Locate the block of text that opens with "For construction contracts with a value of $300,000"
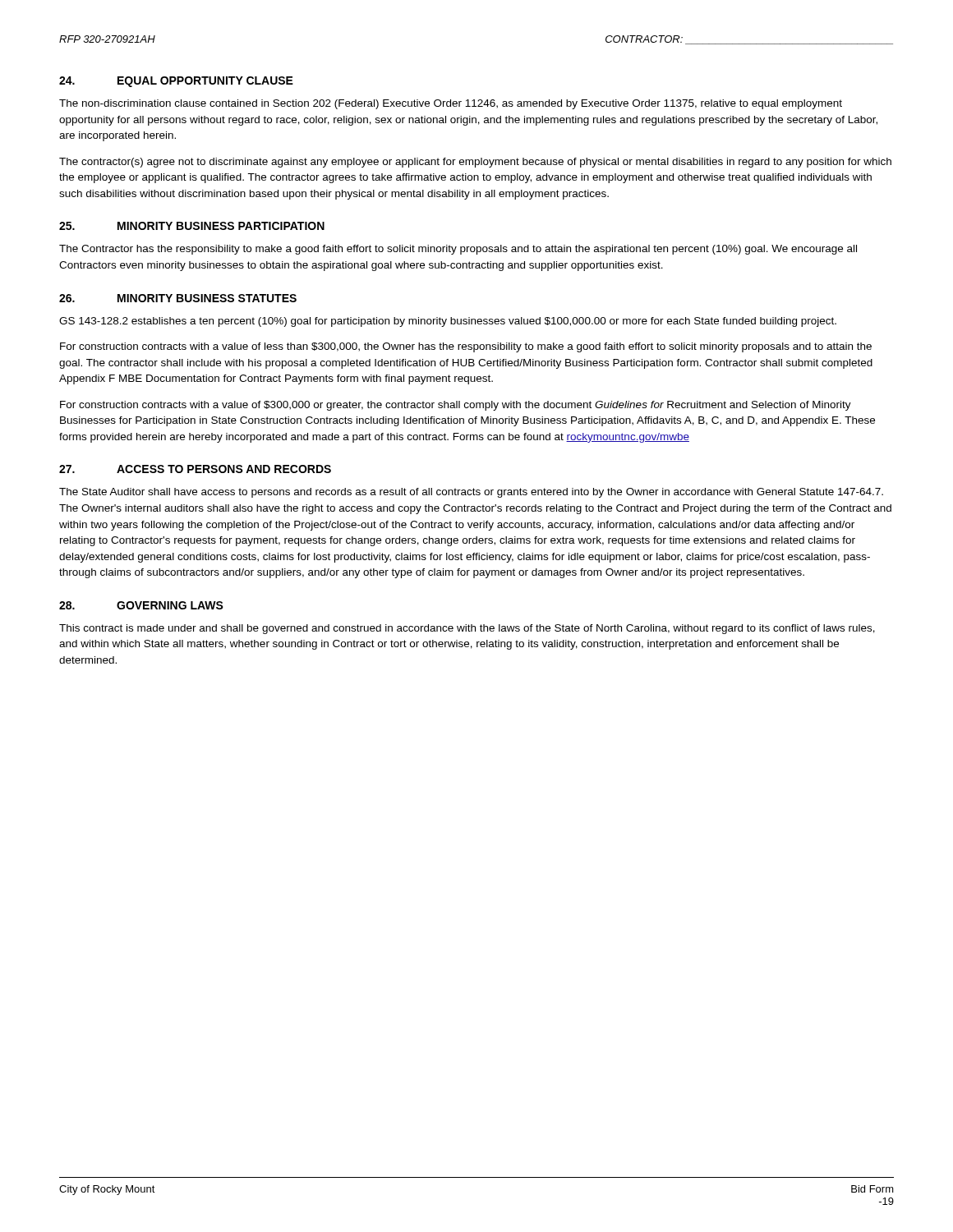This screenshot has width=953, height=1232. point(467,420)
